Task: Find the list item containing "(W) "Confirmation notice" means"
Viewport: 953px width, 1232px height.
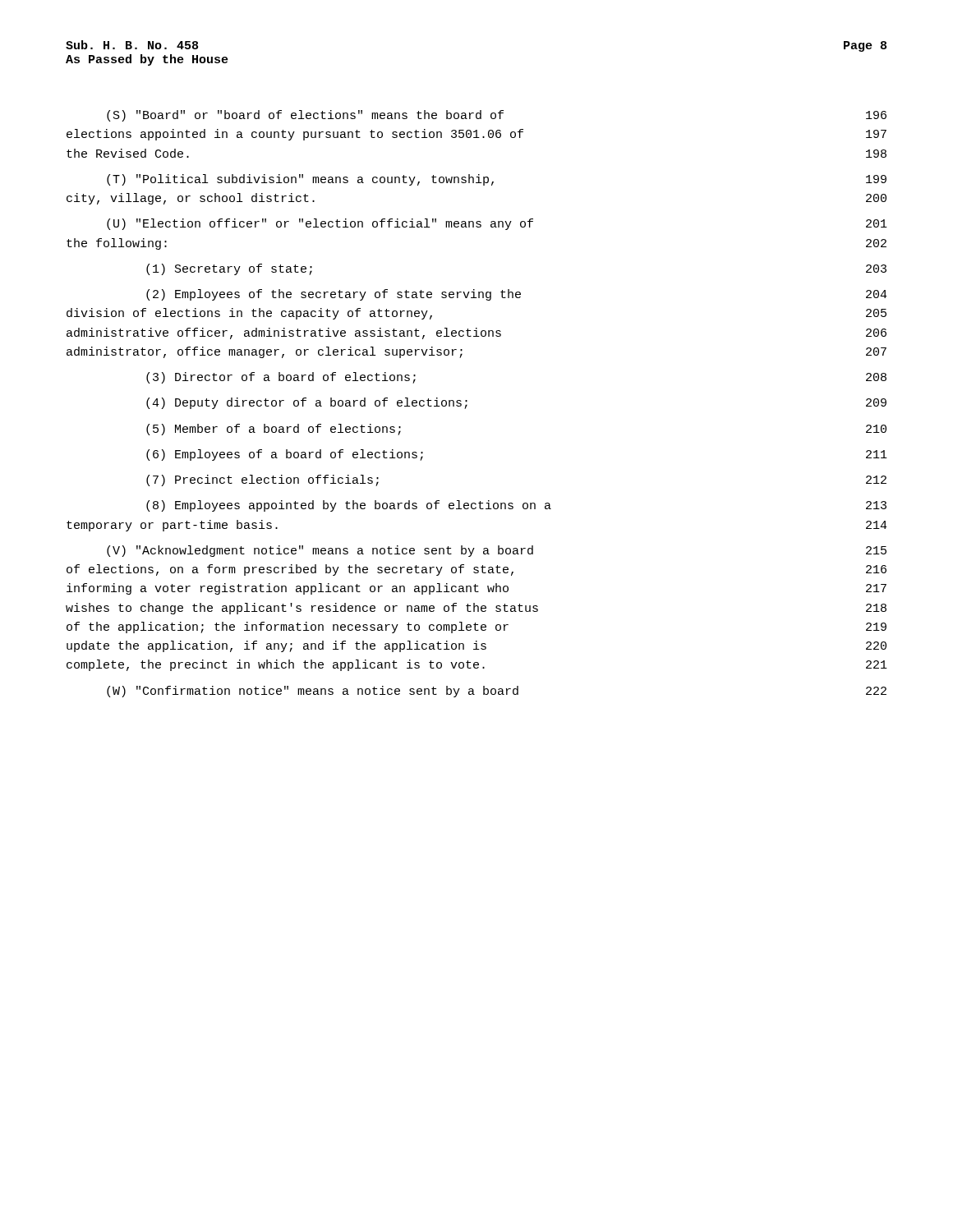Action: pos(476,692)
